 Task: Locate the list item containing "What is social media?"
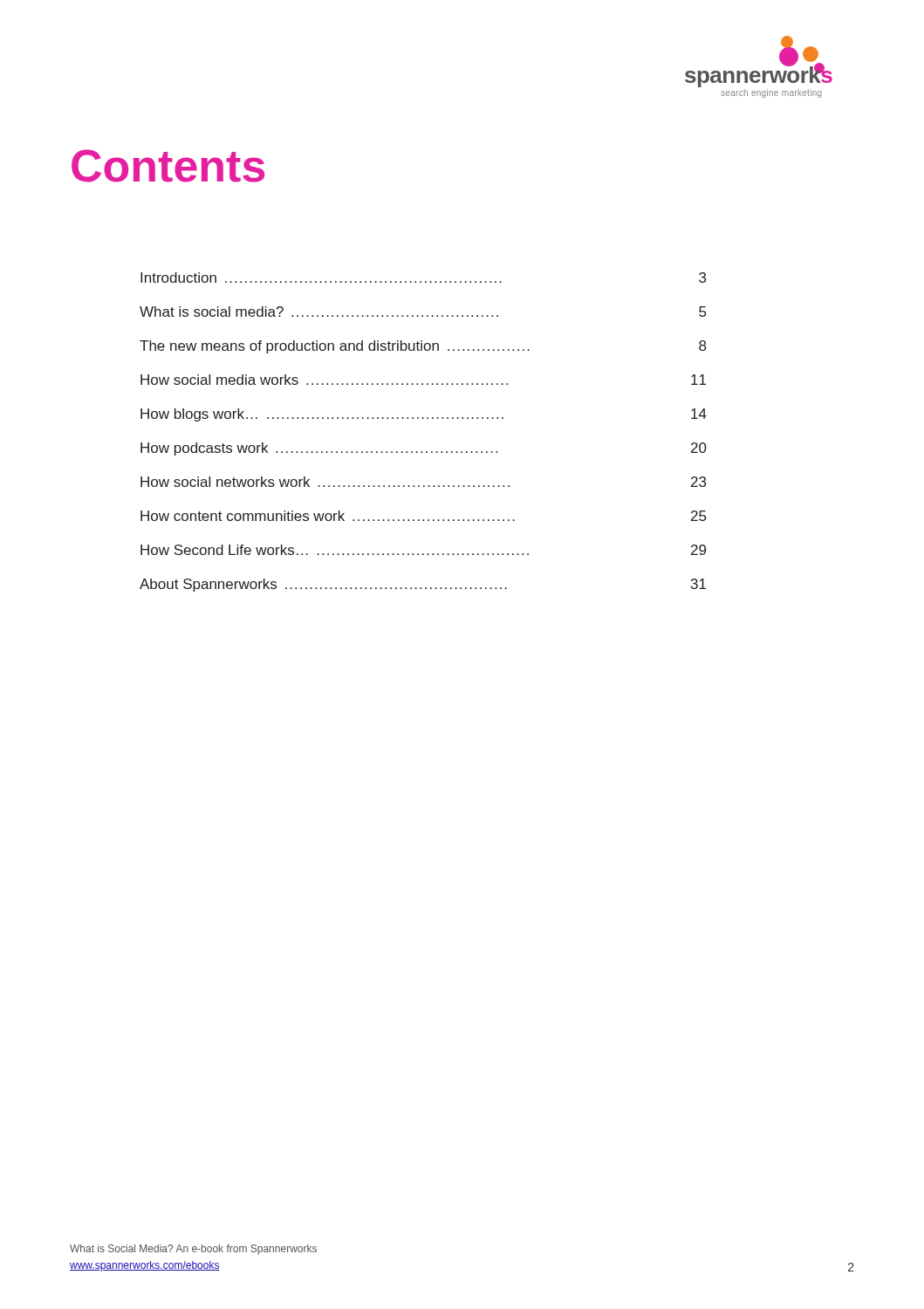[x=423, y=312]
